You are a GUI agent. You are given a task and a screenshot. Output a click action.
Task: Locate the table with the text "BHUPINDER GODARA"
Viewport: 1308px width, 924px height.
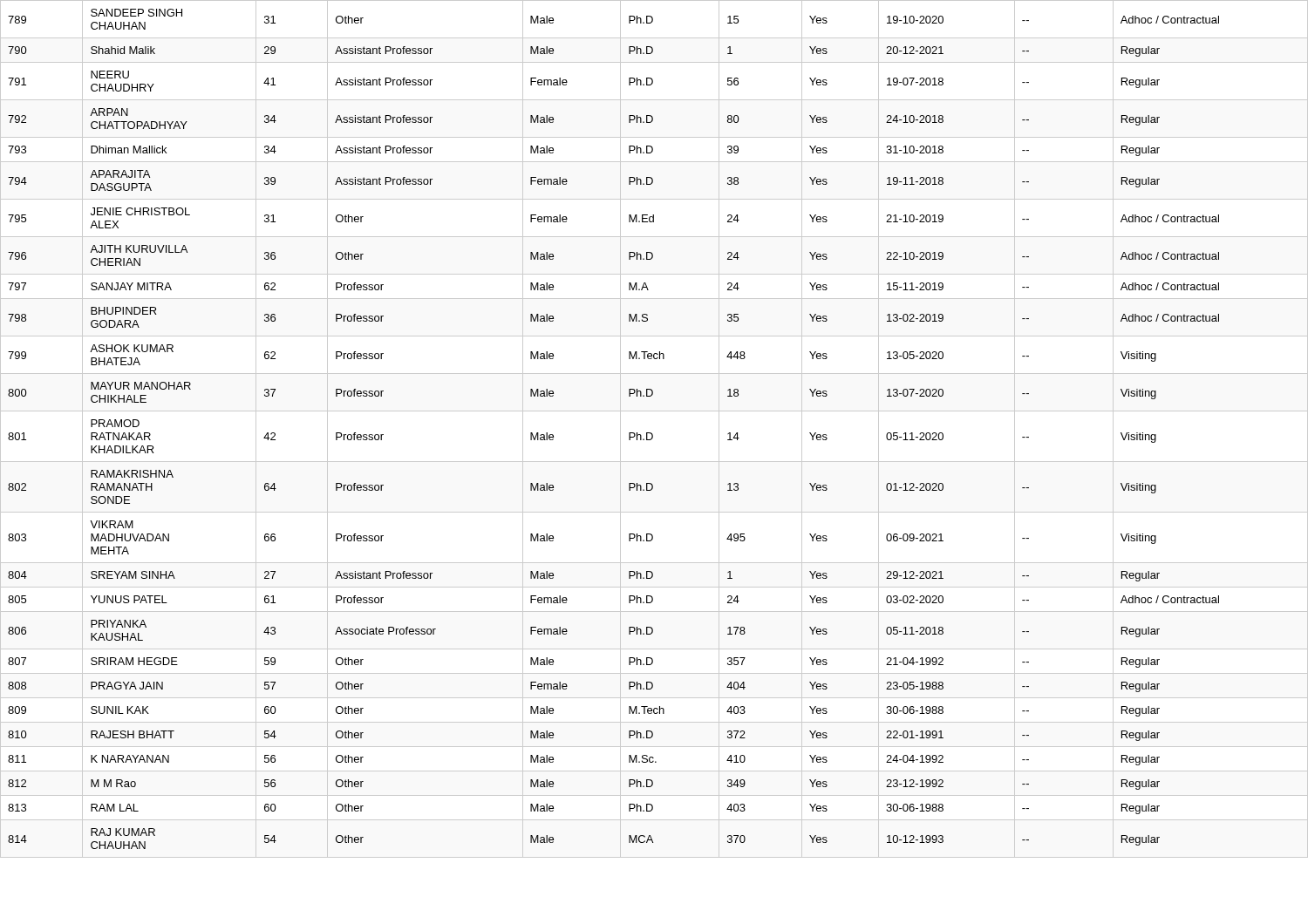point(654,462)
